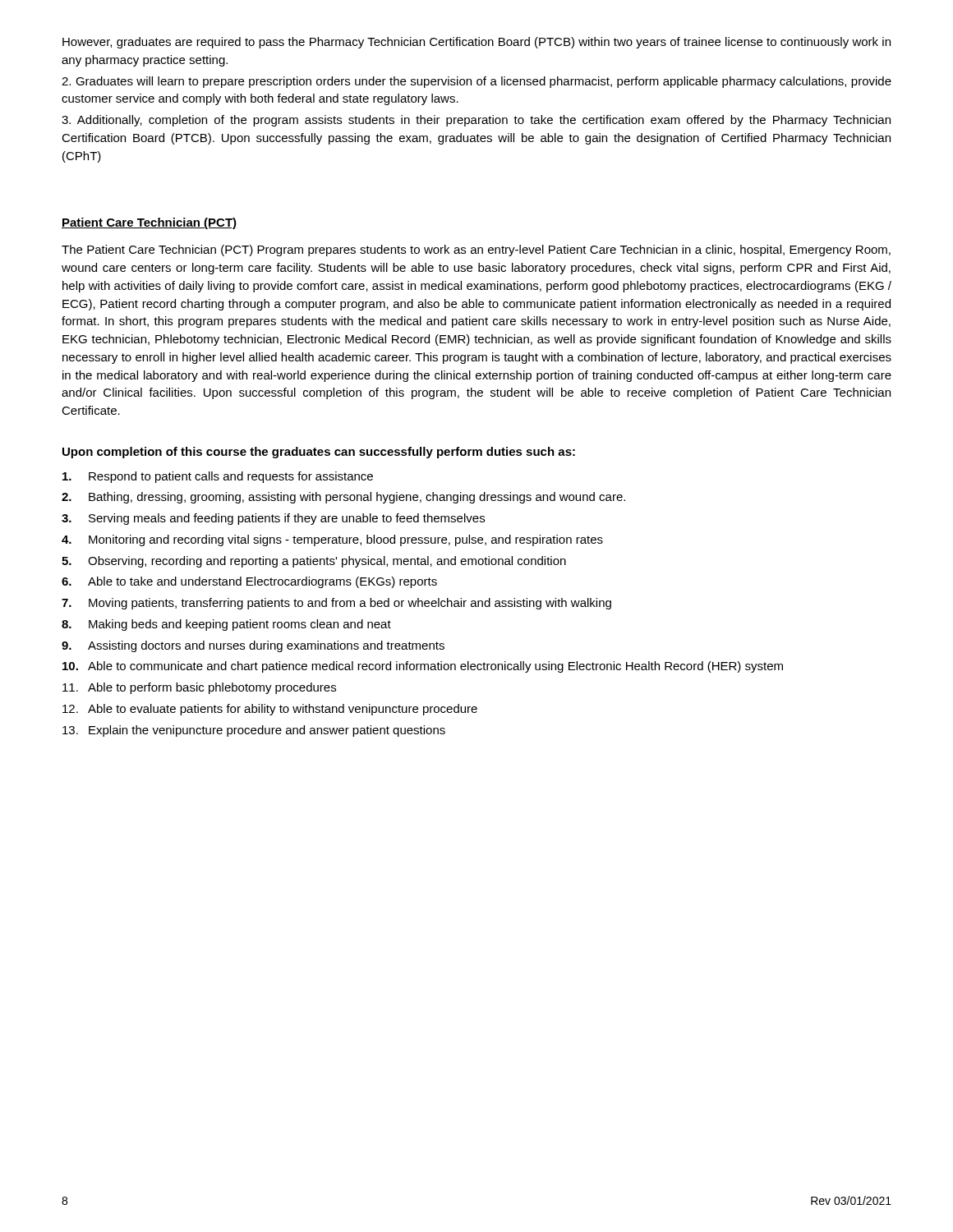
Task: Select the element starting "9. Assisting doctors and nurses during"
Action: click(x=253, y=646)
